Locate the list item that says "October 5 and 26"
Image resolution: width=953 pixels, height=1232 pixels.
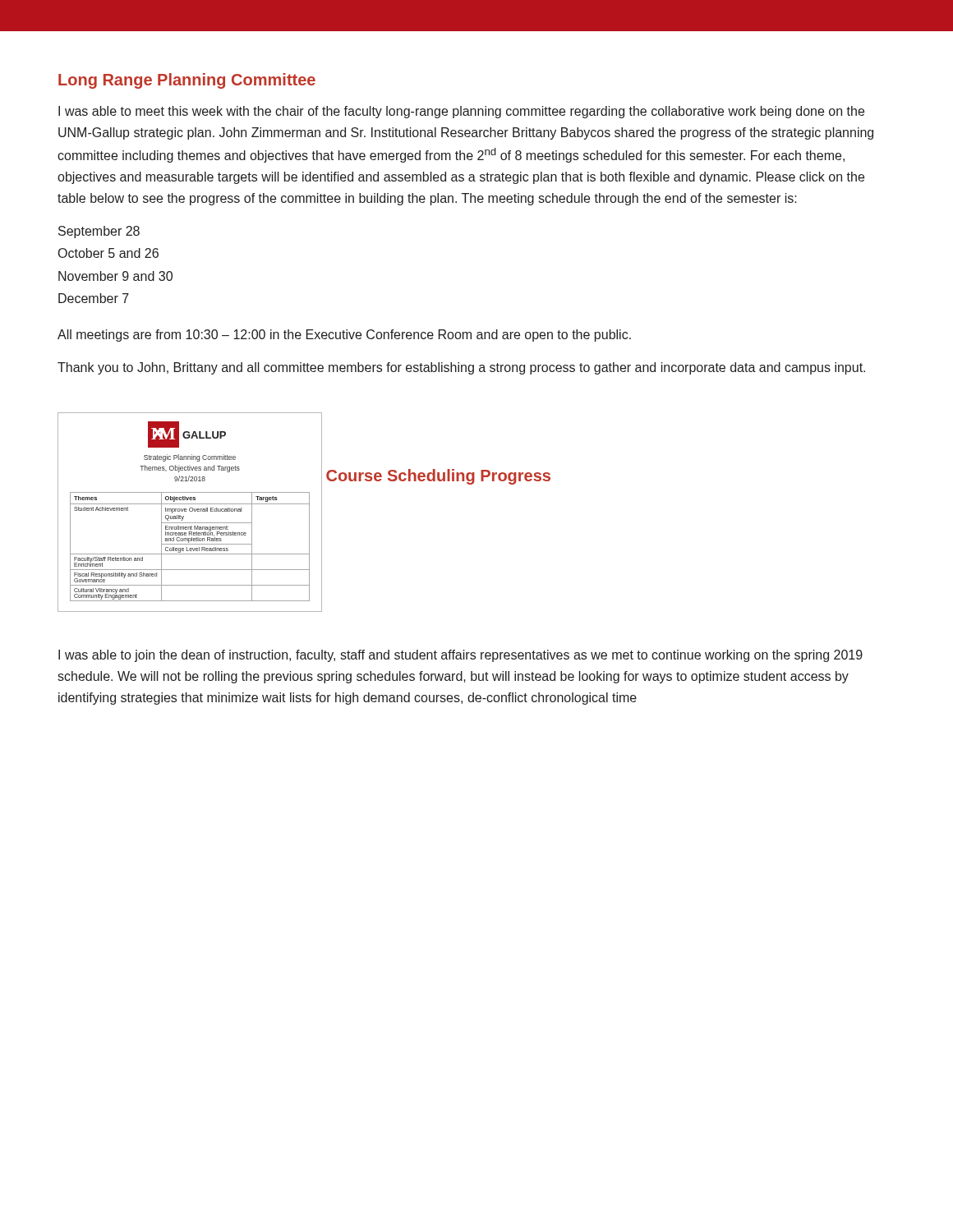pyautogui.click(x=108, y=254)
